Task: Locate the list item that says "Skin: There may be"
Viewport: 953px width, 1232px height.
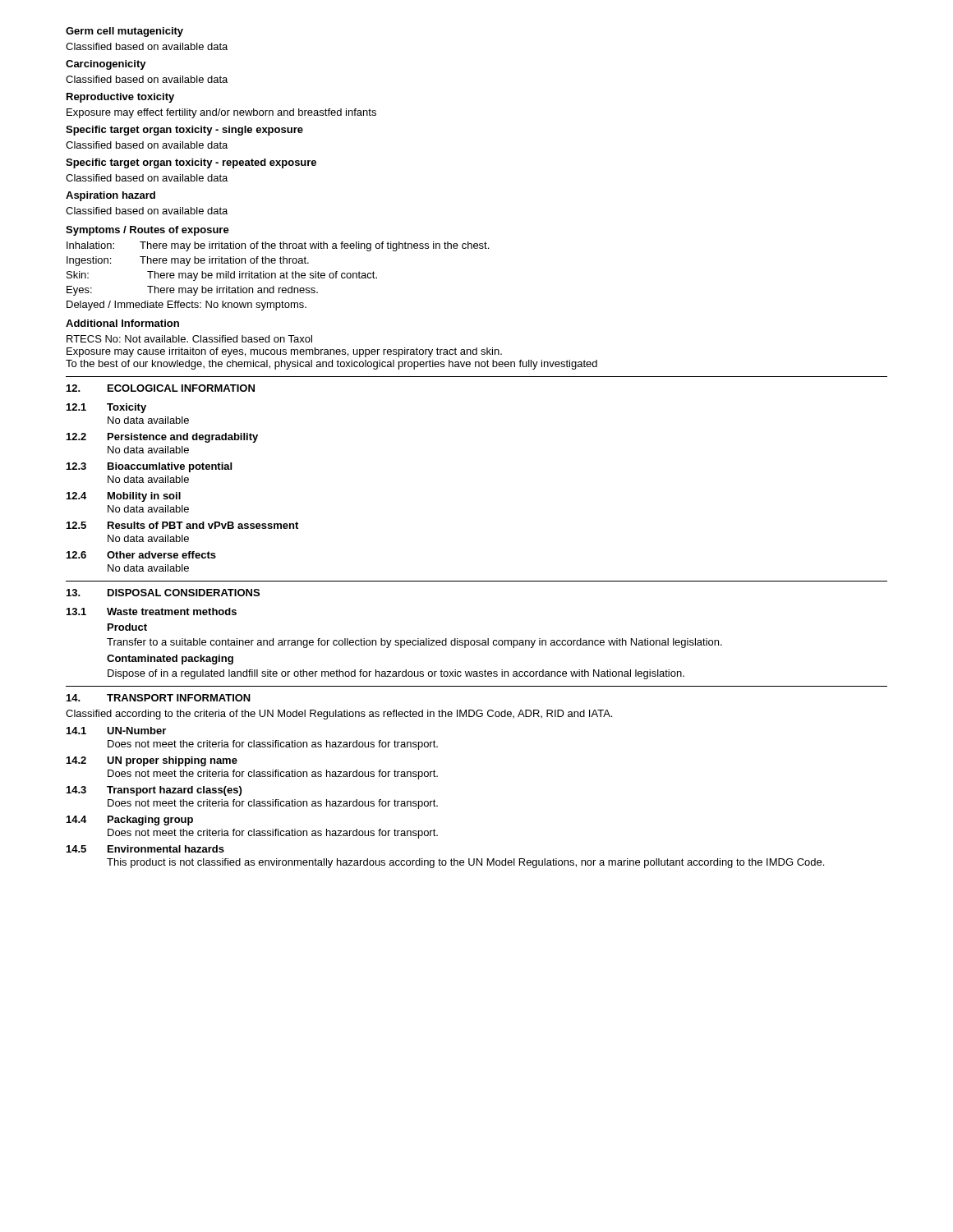Action: point(222,275)
